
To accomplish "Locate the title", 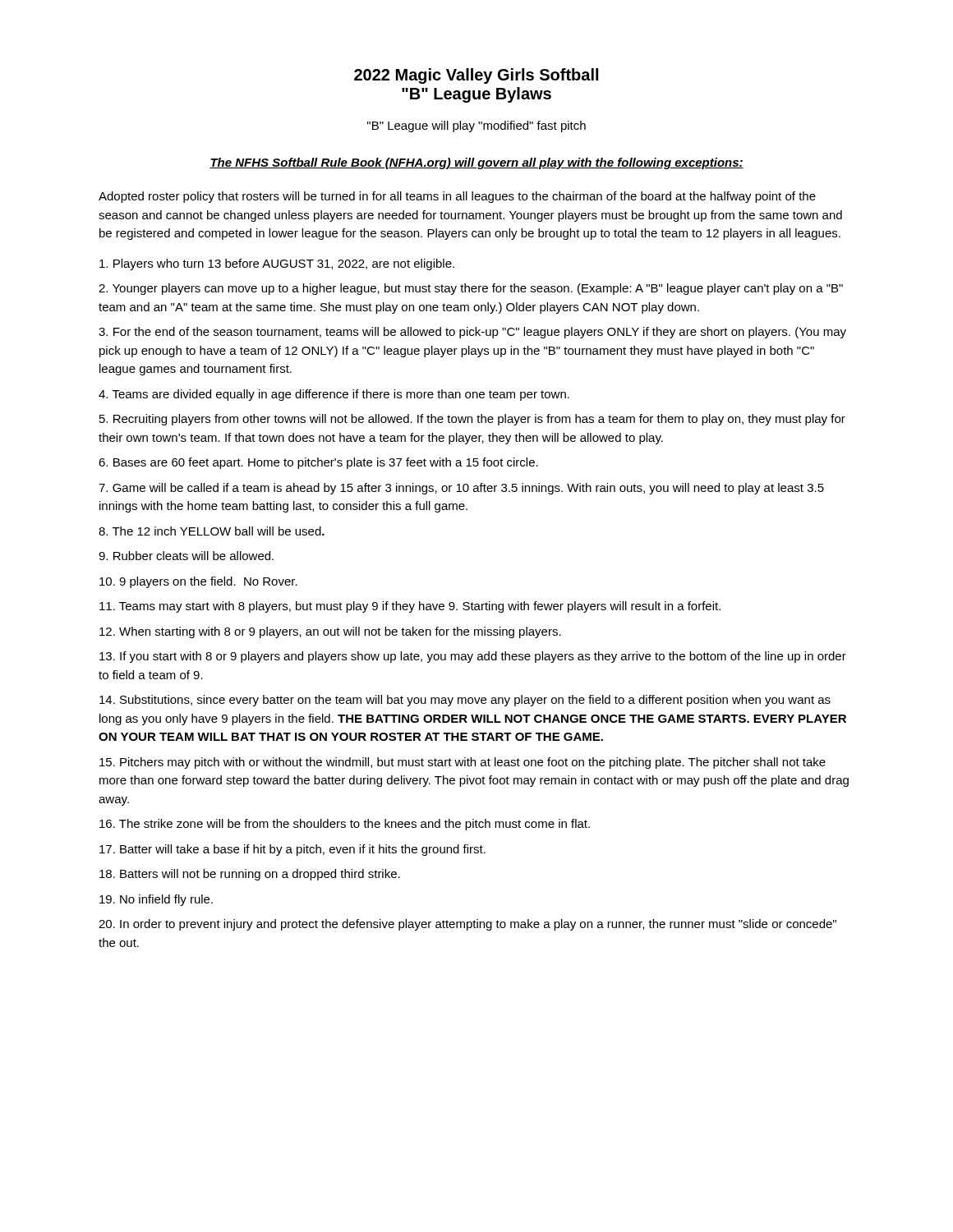I will (x=476, y=85).
